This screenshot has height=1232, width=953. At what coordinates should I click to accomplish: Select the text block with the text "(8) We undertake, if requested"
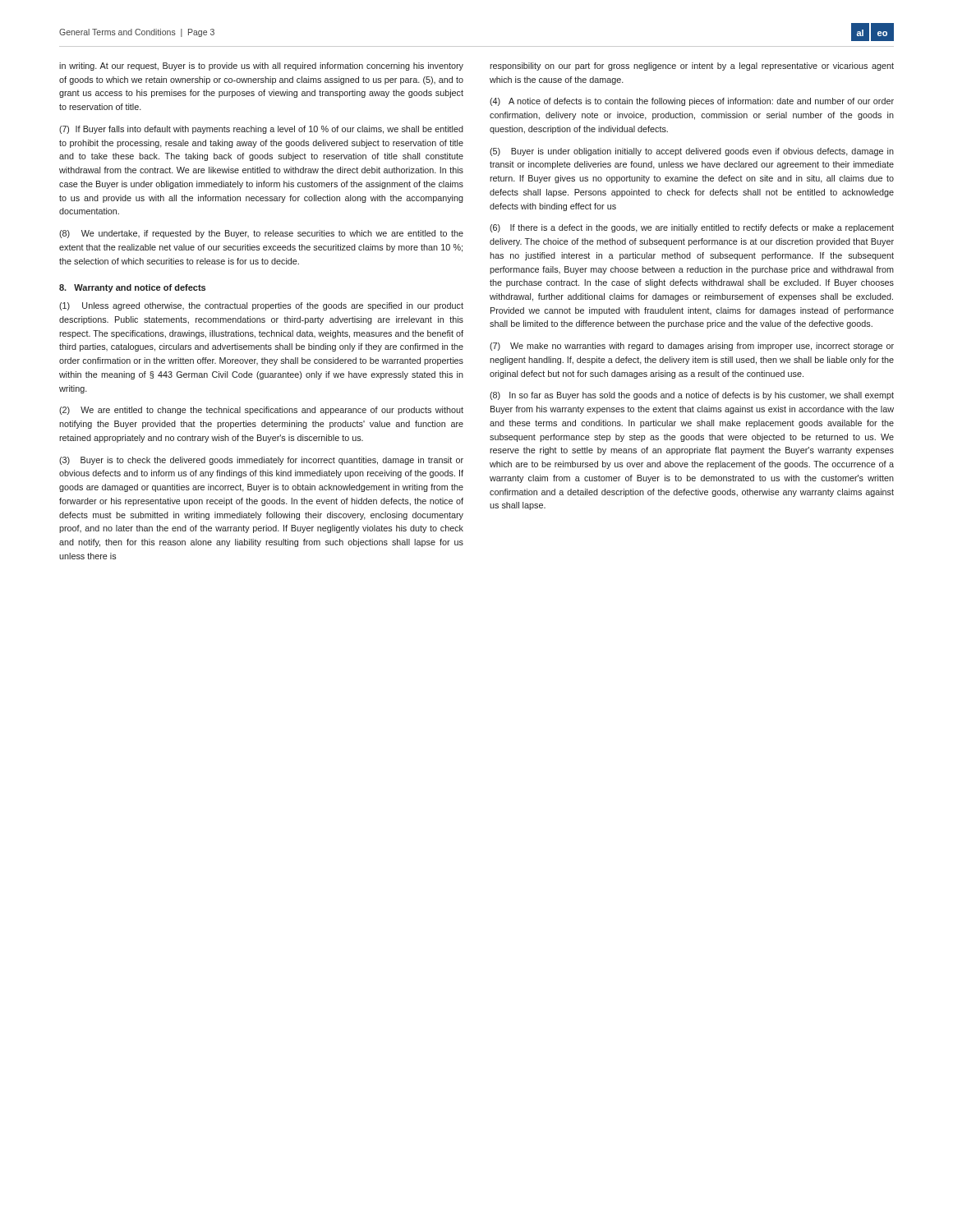pyautogui.click(x=261, y=247)
